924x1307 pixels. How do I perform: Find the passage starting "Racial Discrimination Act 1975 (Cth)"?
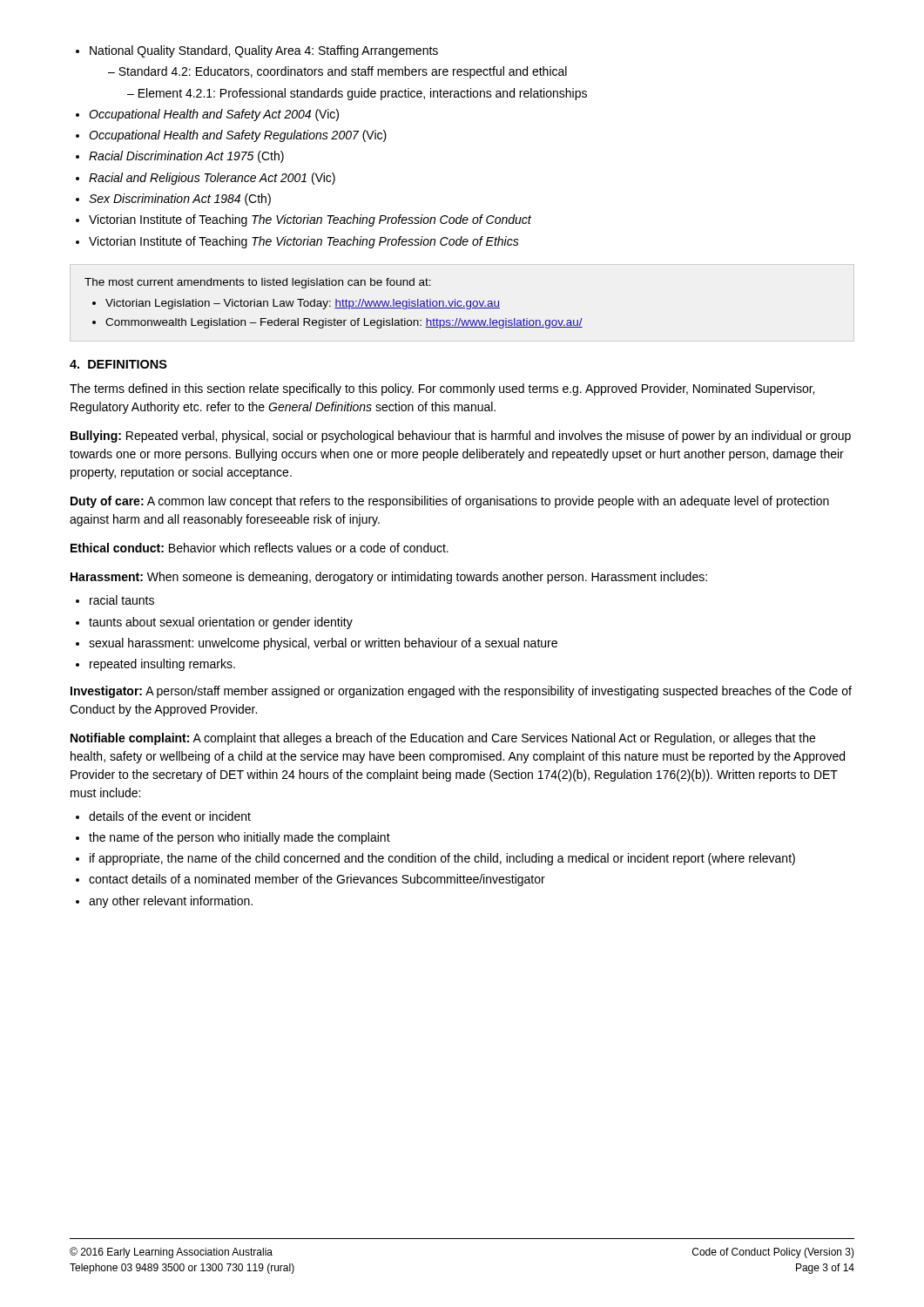tap(180, 157)
